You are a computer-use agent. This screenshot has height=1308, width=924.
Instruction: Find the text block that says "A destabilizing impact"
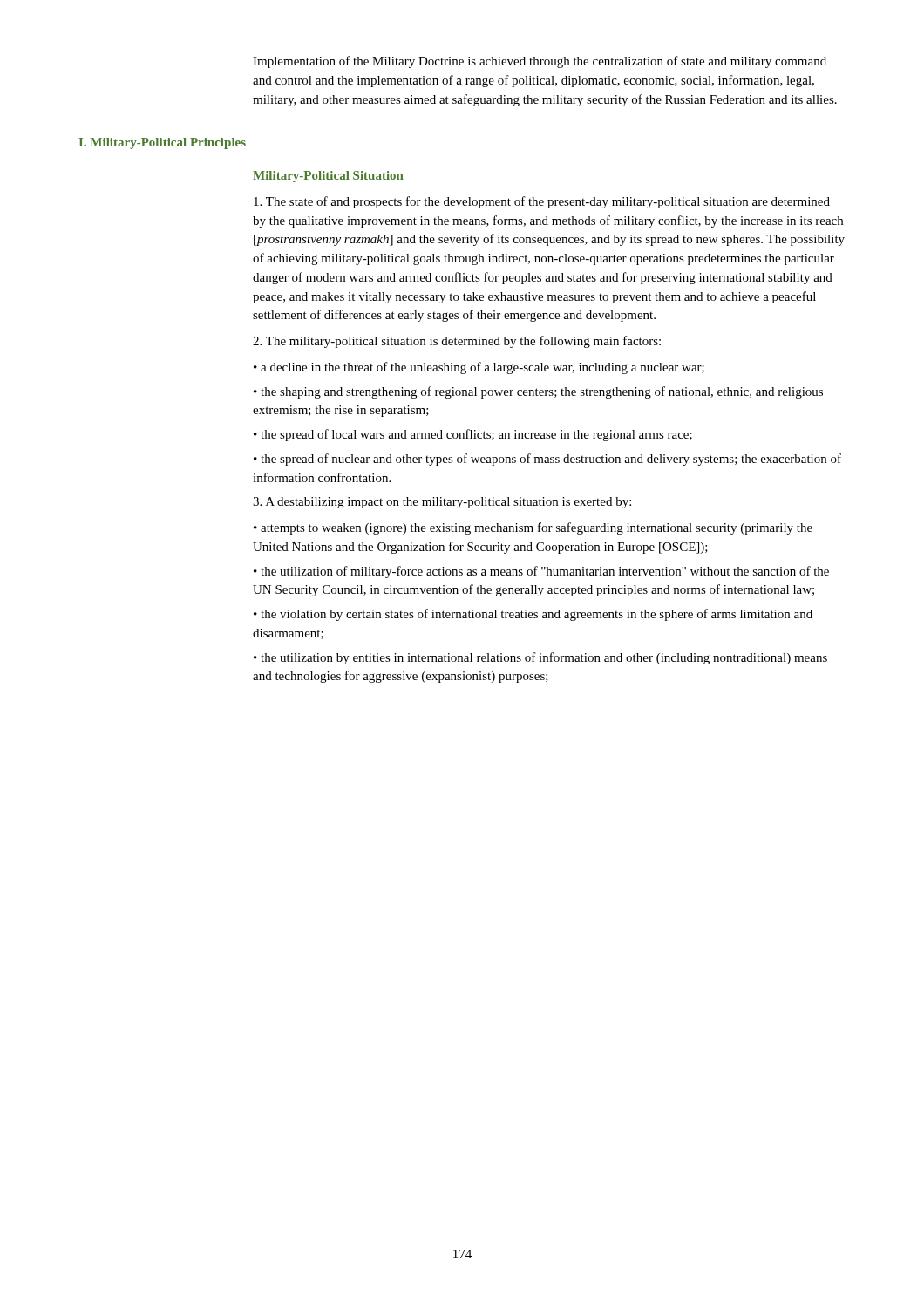pyautogui.click(x=549, y=502)
